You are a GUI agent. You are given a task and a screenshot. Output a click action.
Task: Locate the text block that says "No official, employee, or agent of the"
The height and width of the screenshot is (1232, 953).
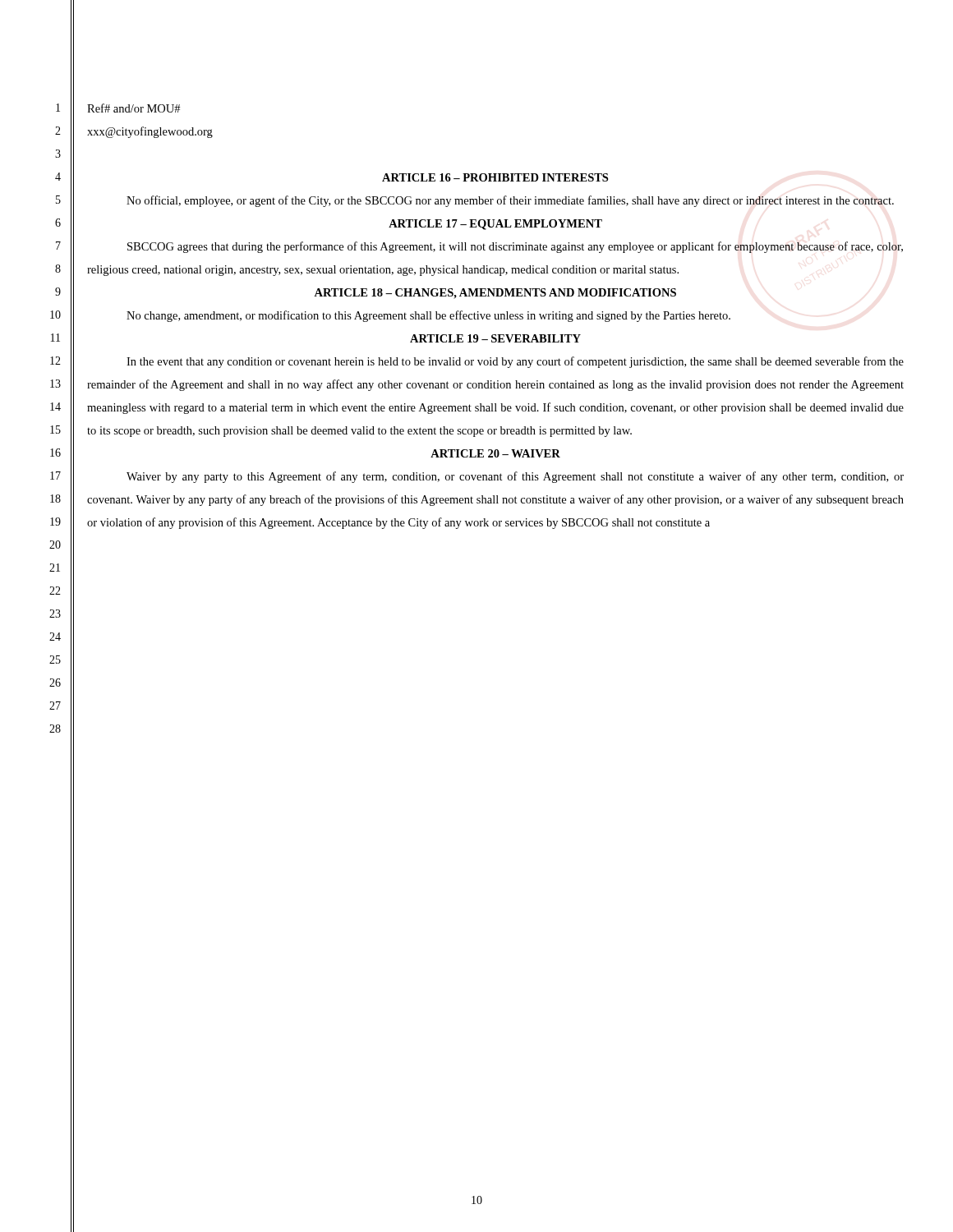[510, 200]
